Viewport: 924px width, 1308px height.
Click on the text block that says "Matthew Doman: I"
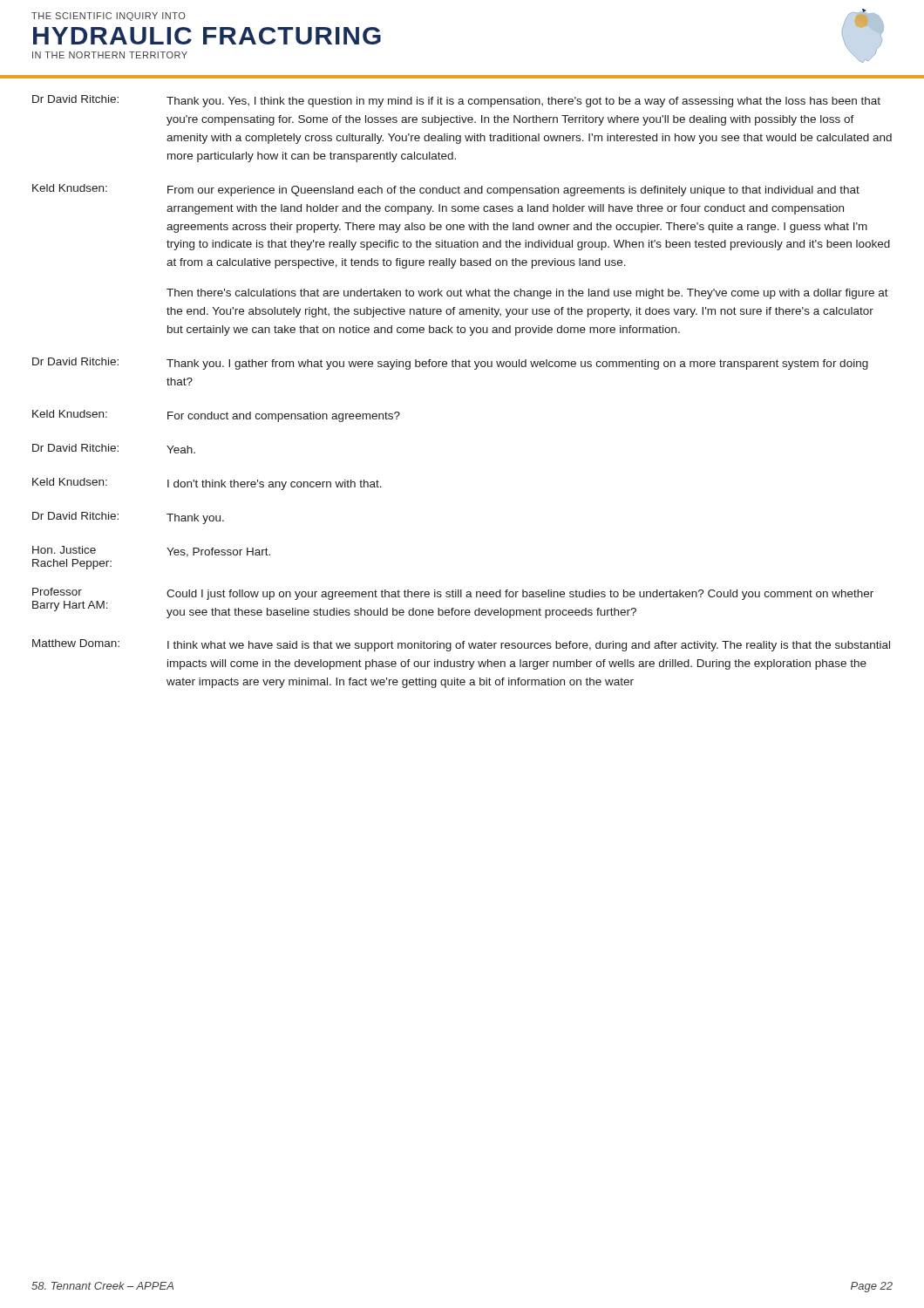point(462,664)
